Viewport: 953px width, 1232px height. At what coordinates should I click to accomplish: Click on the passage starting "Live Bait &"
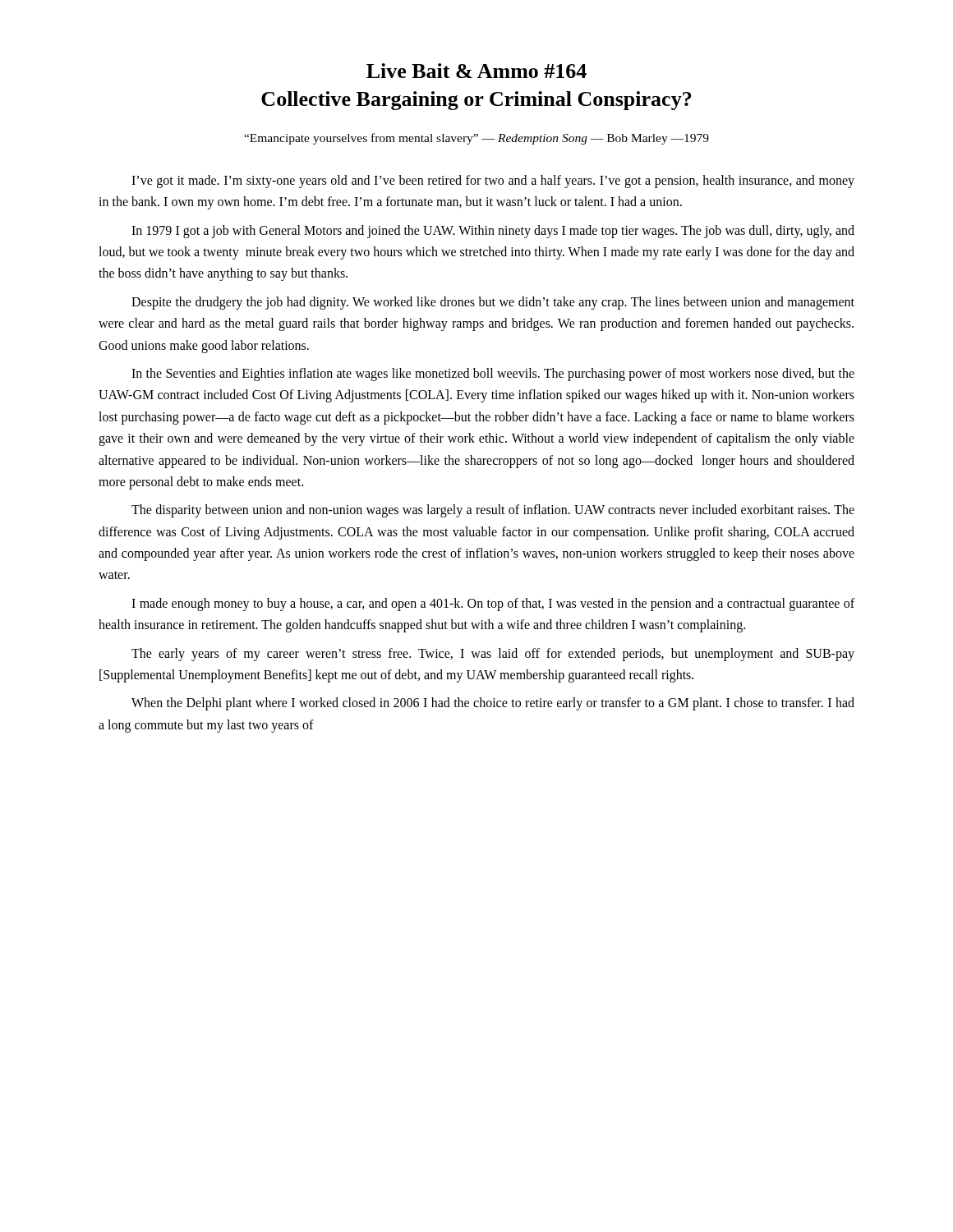(476, 85)
